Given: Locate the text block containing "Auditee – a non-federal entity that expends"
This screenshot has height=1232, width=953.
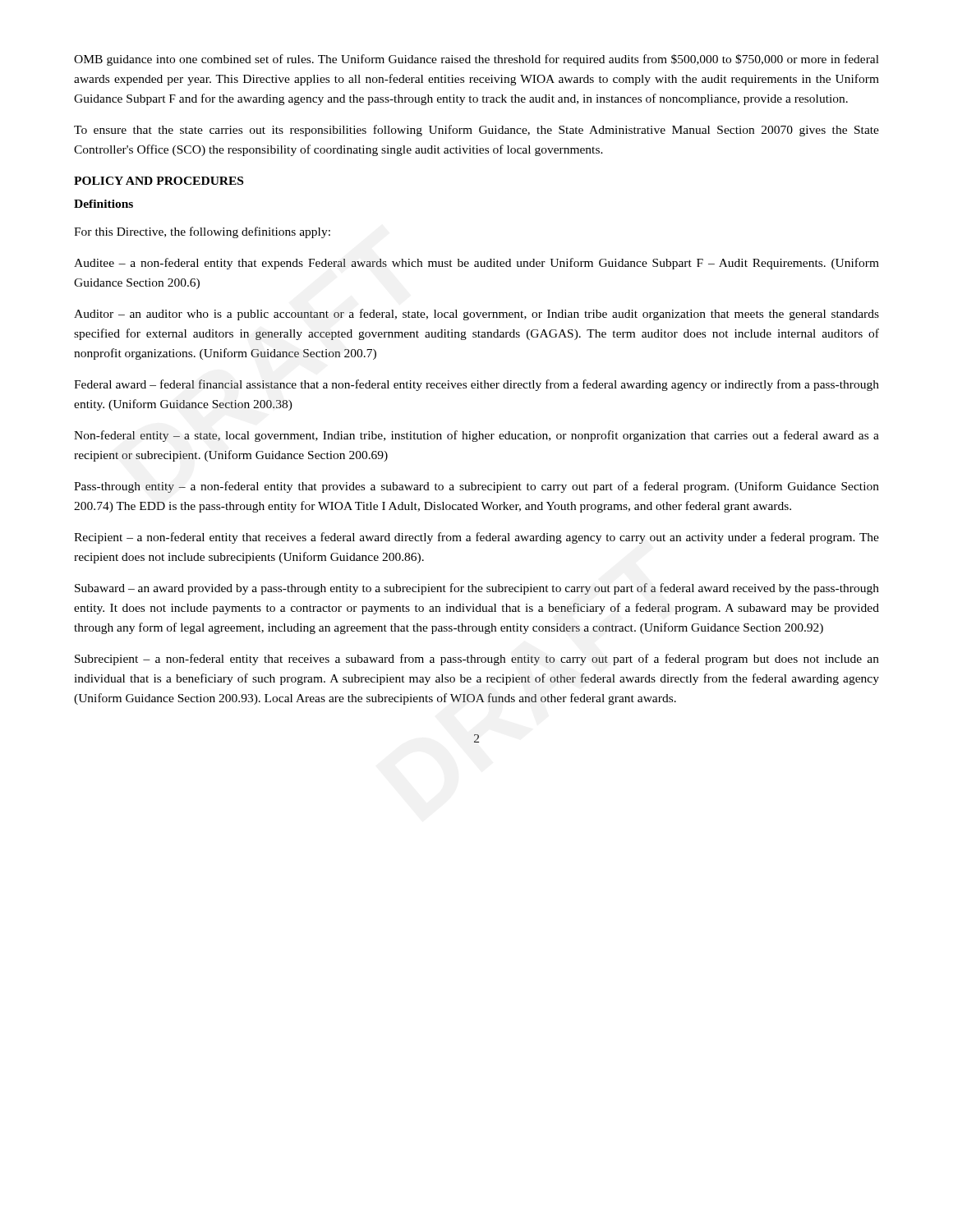Looking at the screenshot, I should click(476, 273).
